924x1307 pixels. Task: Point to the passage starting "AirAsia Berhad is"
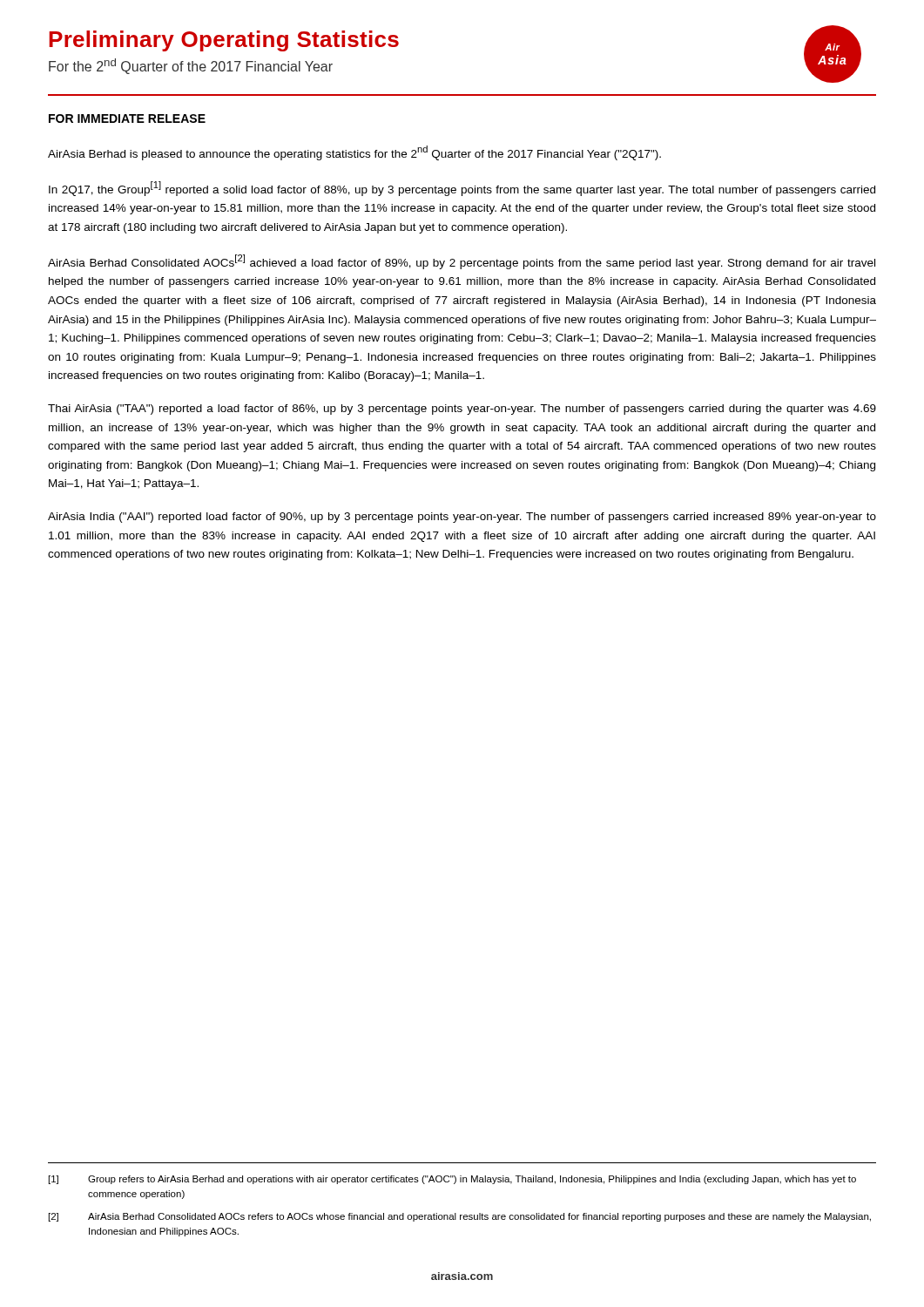pos(355,152)
